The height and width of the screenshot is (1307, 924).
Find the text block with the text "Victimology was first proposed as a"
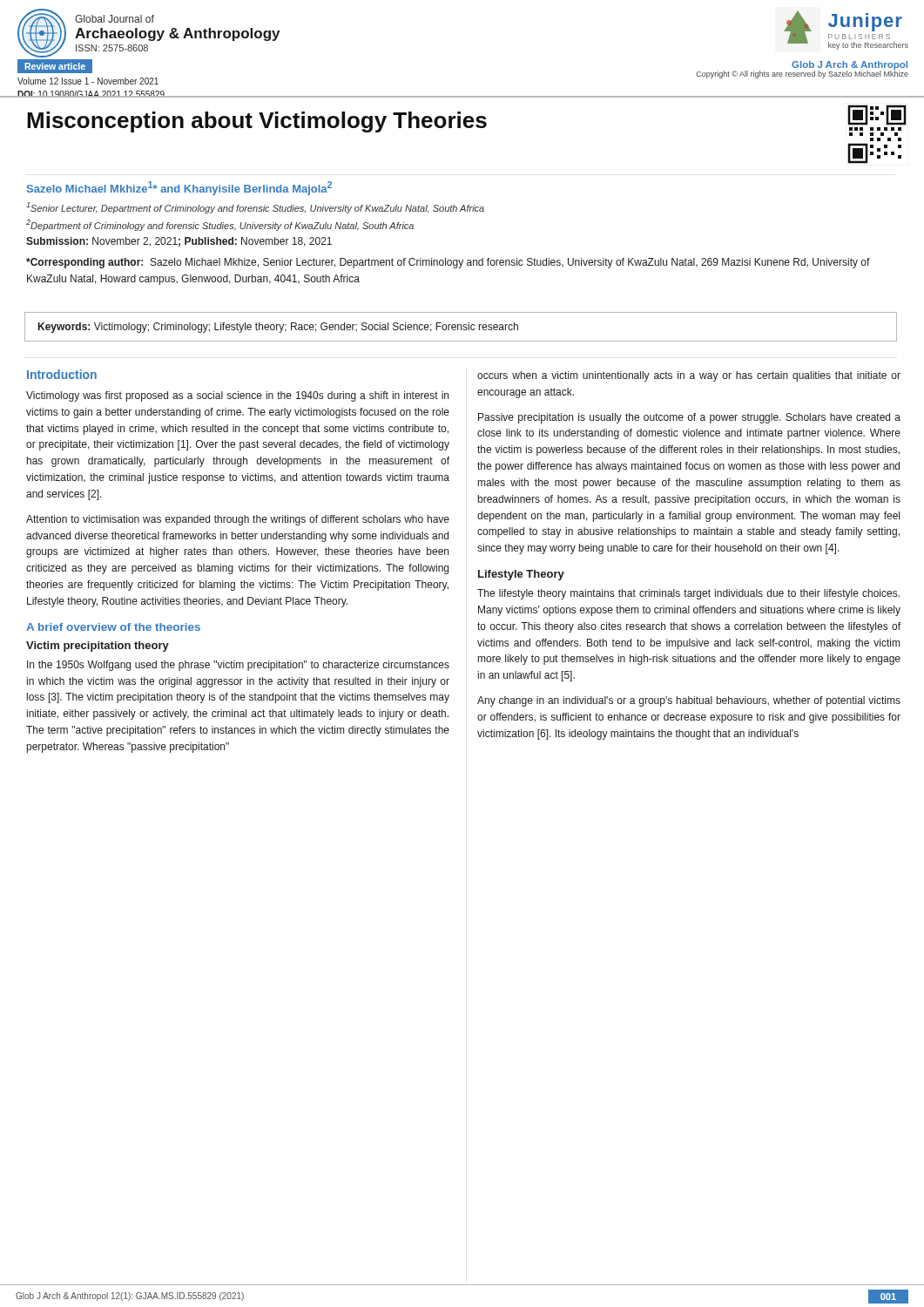tap(238, 445)
